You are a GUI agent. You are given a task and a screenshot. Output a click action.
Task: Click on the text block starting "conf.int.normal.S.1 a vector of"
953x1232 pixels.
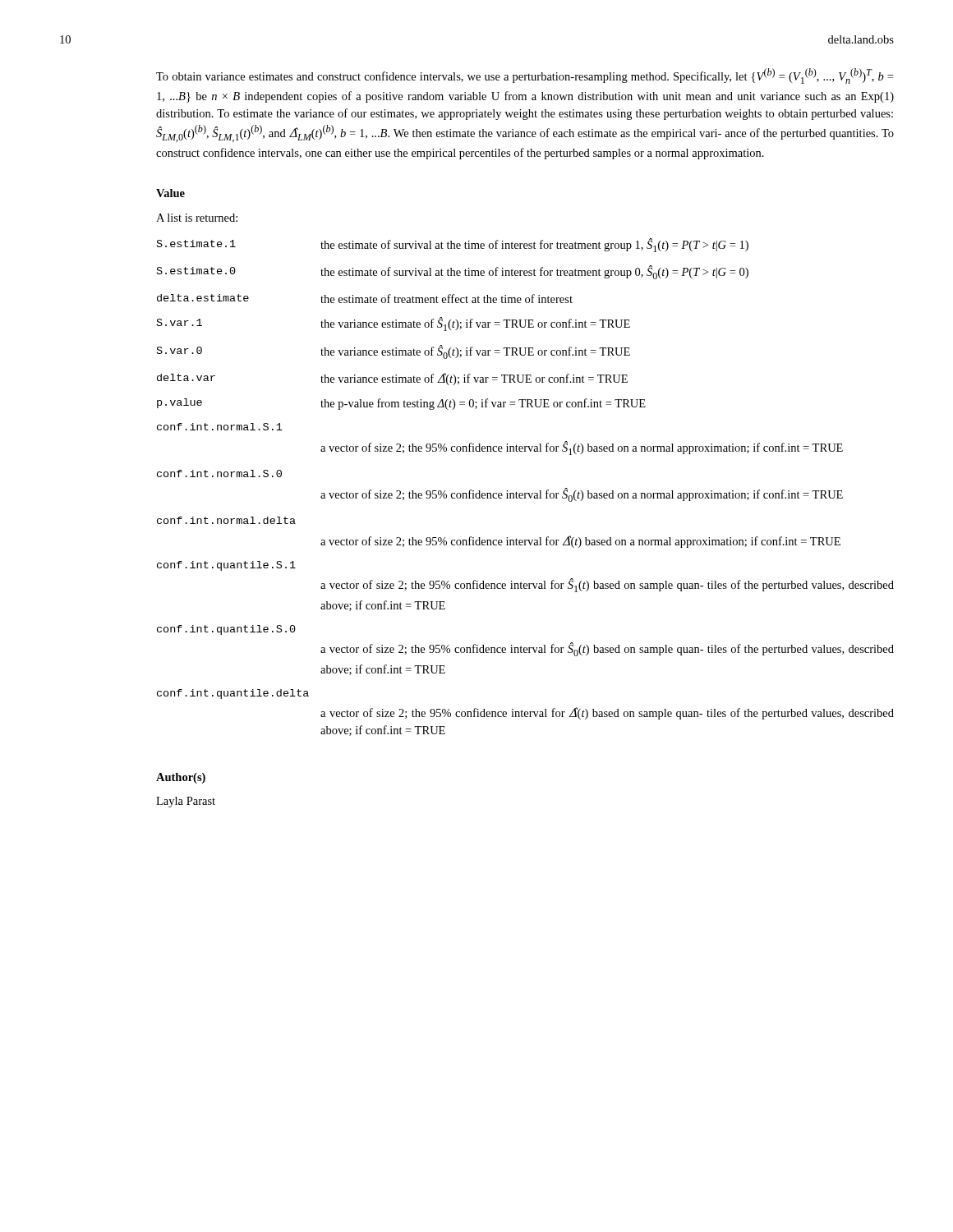(x=525, y=440)
